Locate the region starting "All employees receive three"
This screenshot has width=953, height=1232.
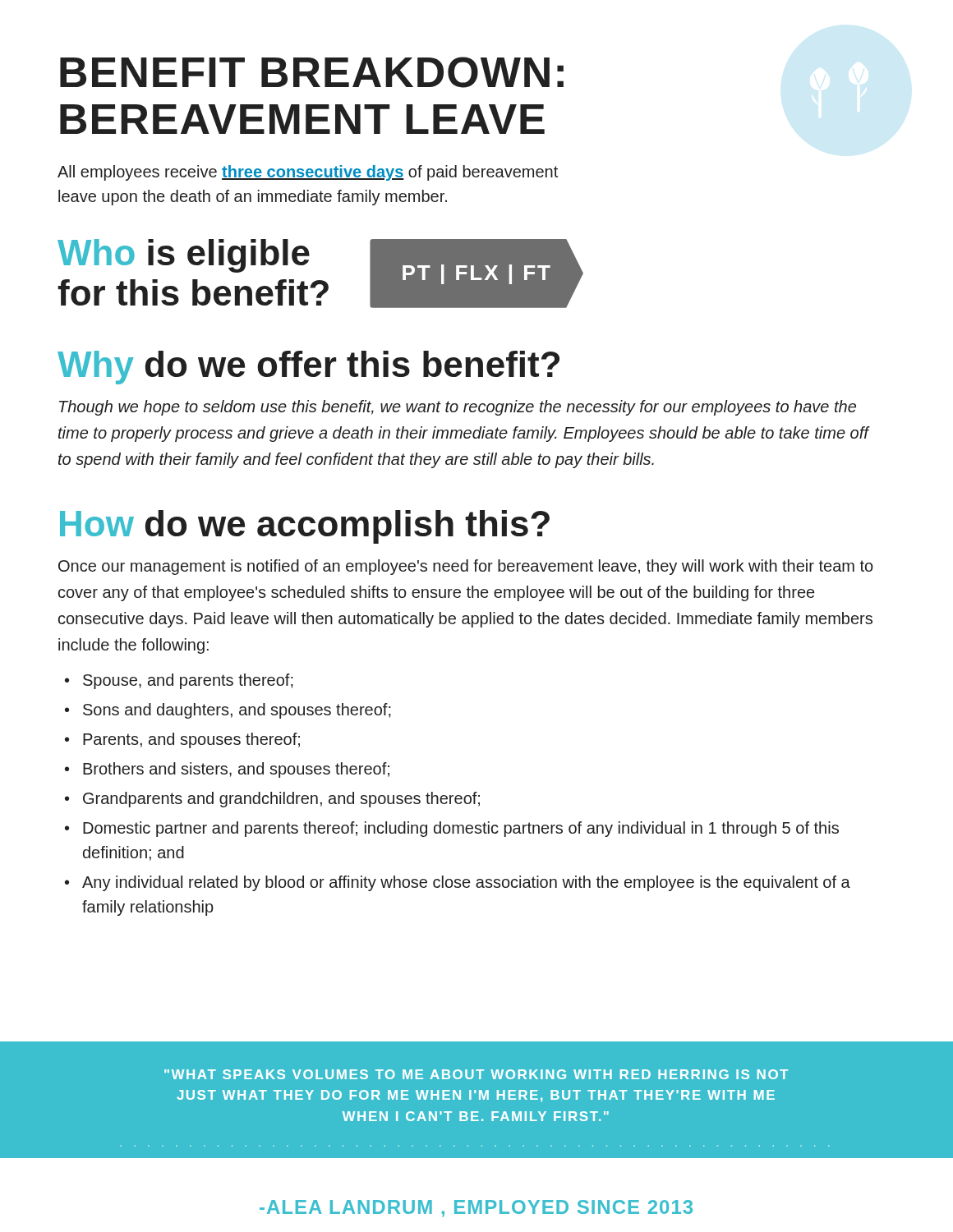click(x=308, y=184)
